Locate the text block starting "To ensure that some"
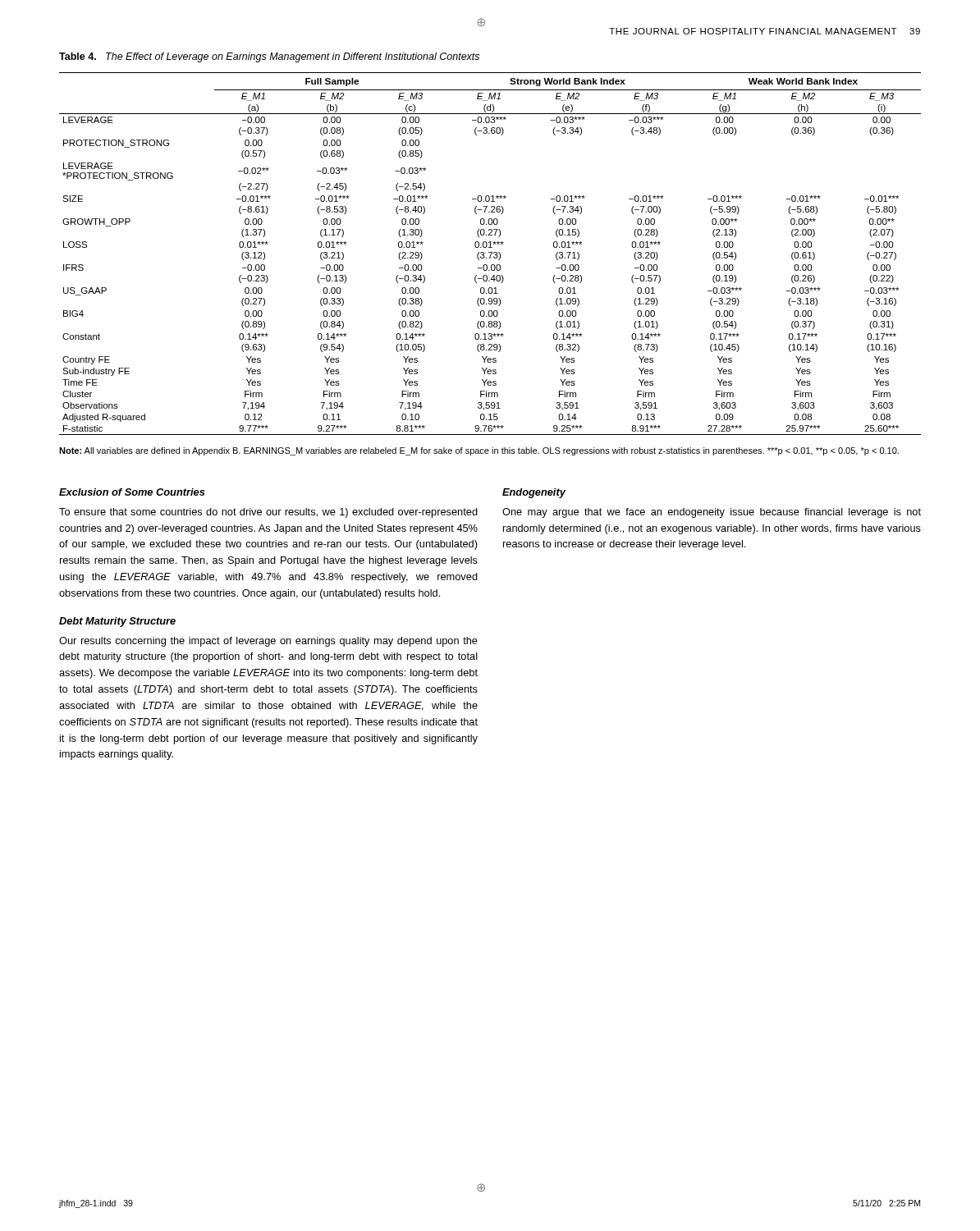 268,553
